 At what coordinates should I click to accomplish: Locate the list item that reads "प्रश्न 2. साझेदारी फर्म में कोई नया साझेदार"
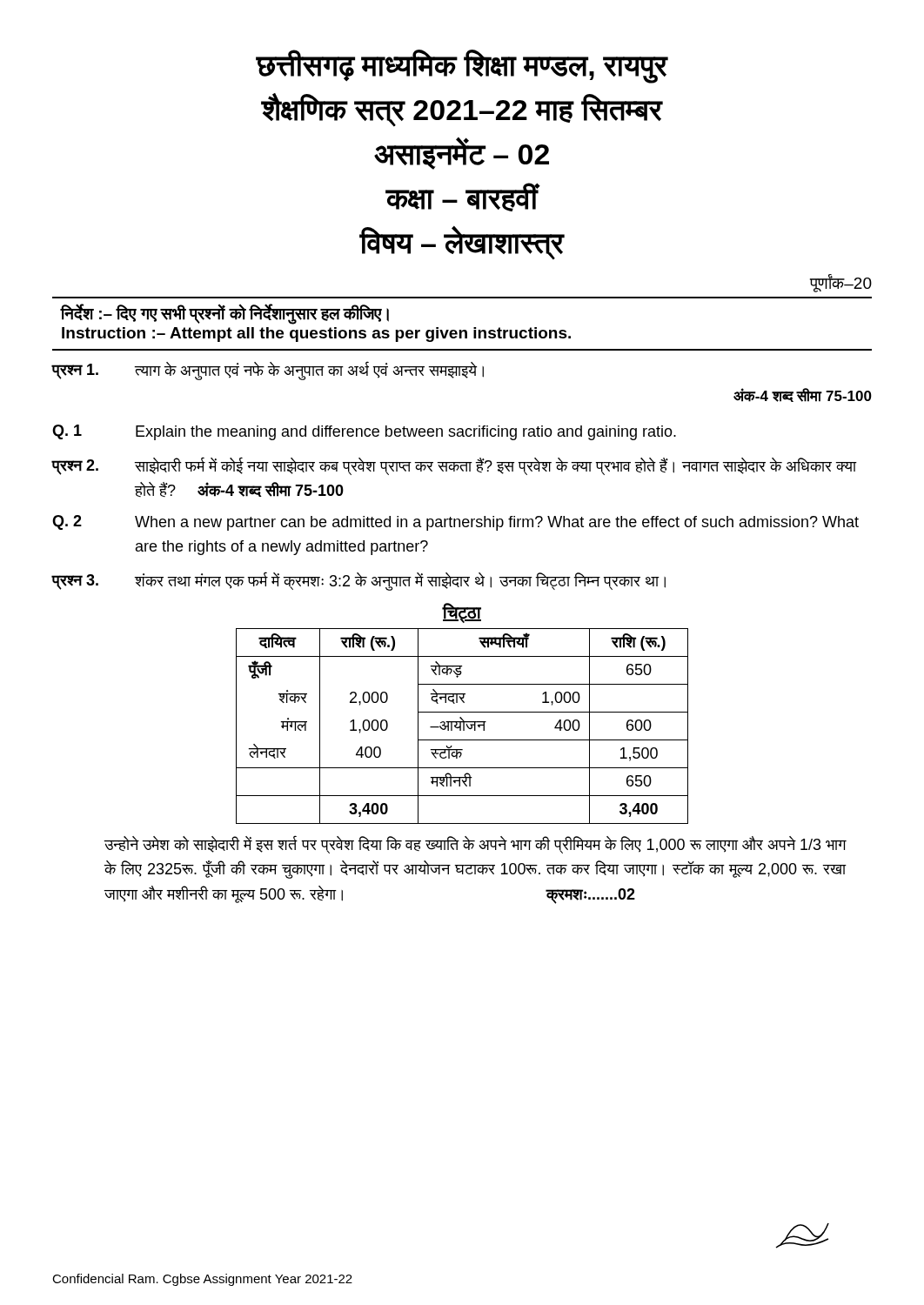click(462, 479)
